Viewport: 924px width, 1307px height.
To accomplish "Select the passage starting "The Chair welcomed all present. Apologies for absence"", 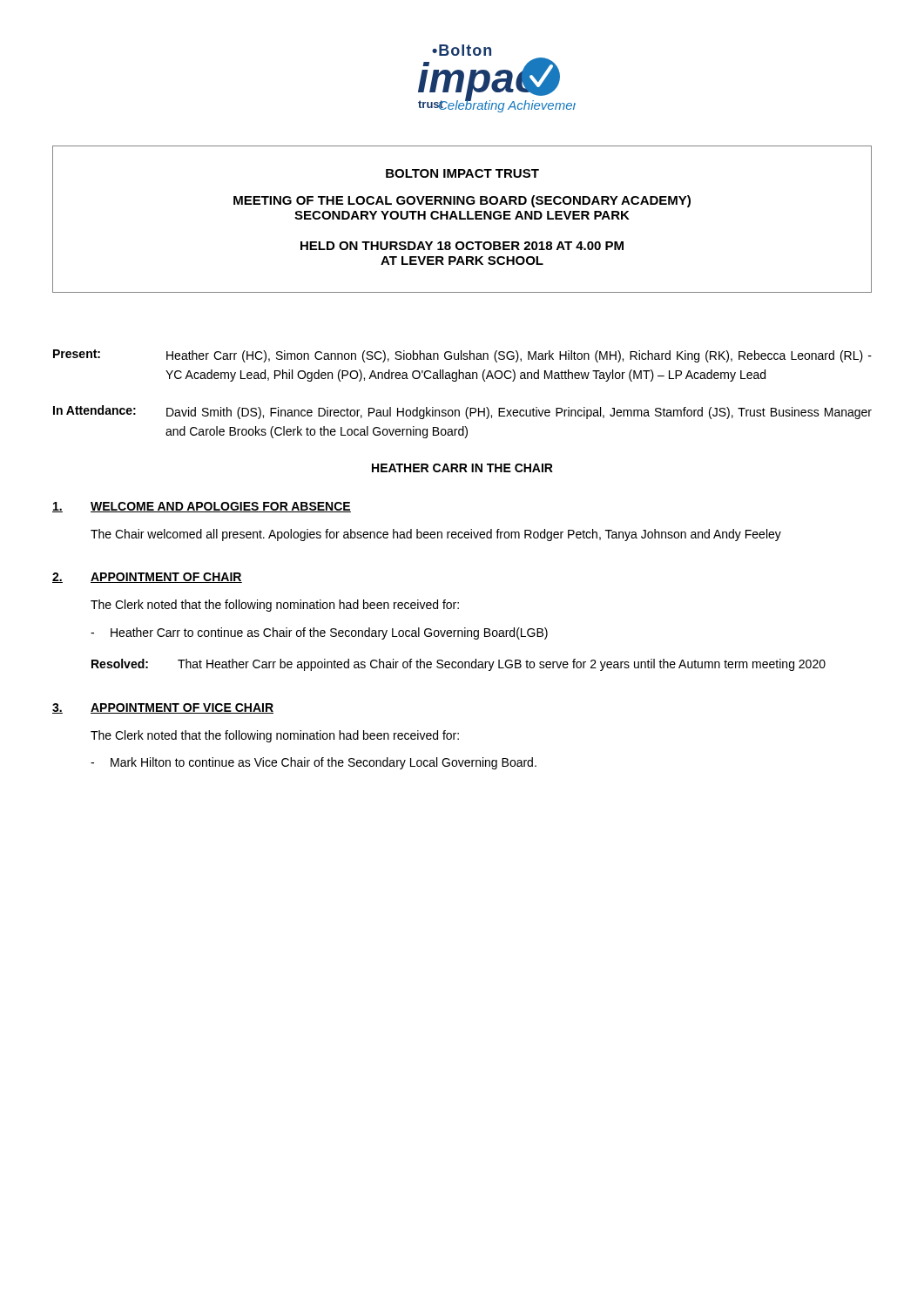I will click(436, 534).
